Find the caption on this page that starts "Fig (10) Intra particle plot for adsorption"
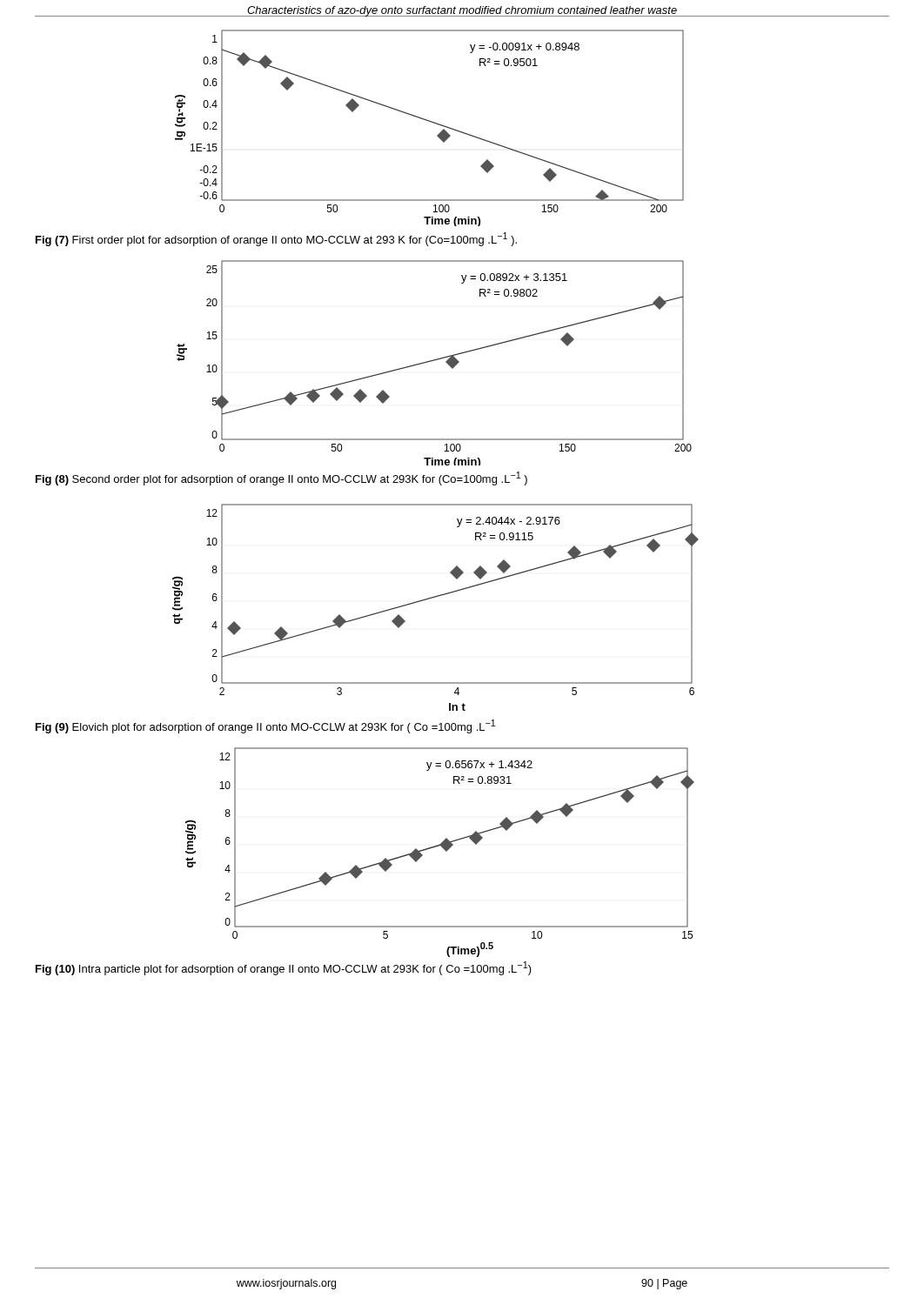The height and width of the screenshot is (1305, 924). pyautogui.click(x=283, y=968)
